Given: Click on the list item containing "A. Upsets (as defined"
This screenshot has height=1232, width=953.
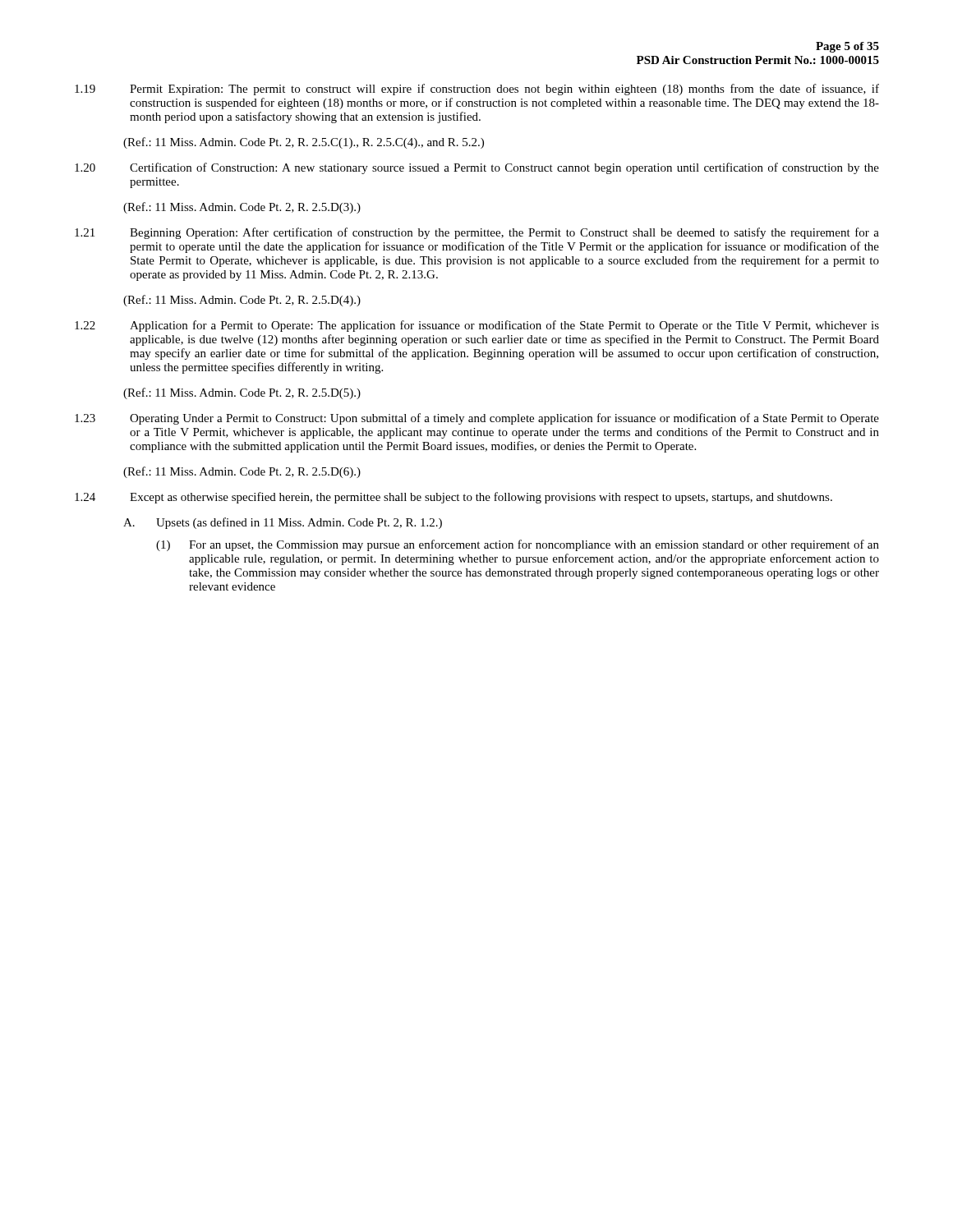Looking at the screenshot, I should 283,523.
